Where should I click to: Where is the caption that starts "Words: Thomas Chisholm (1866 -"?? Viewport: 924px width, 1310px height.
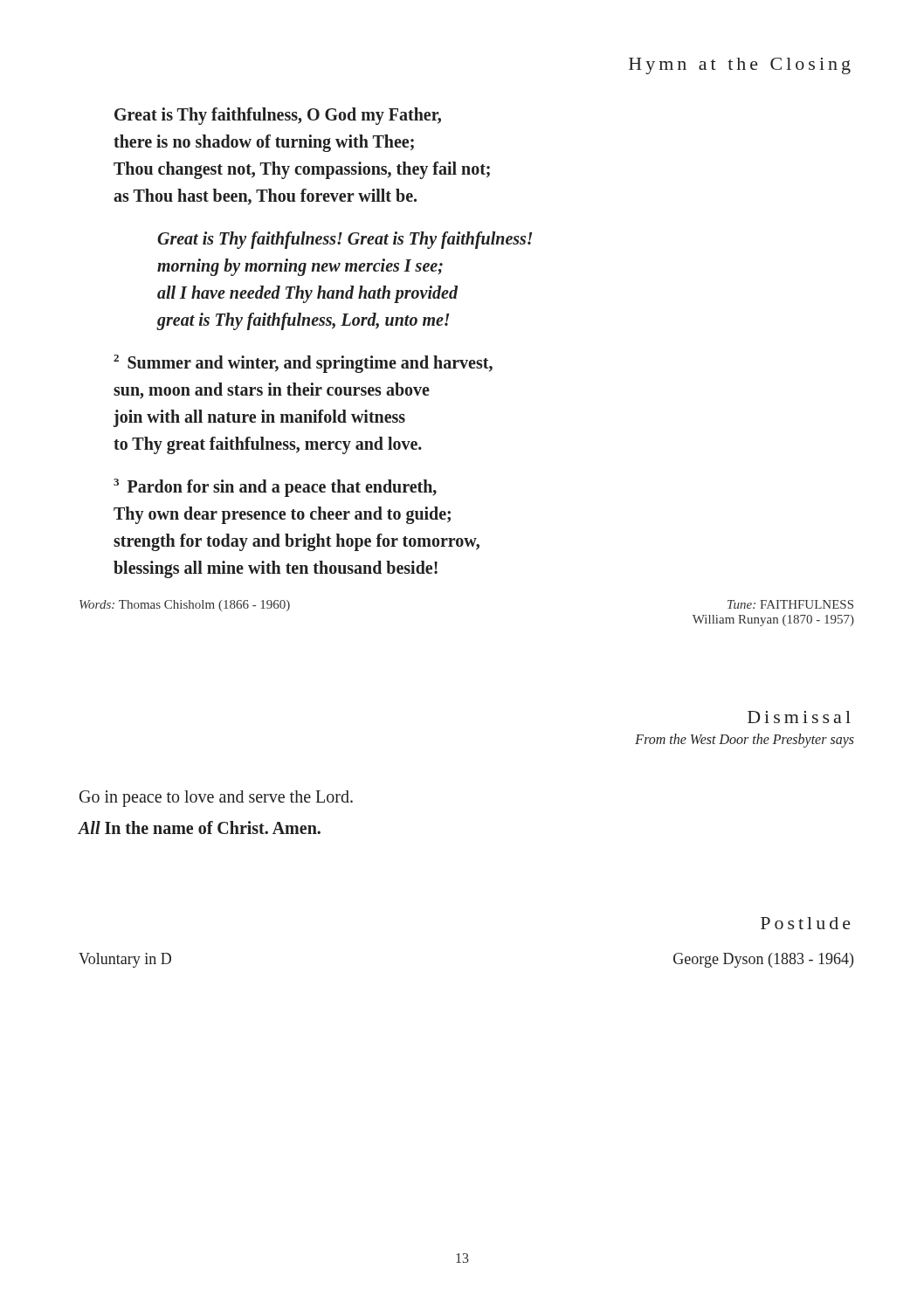(x=184, y=604)
